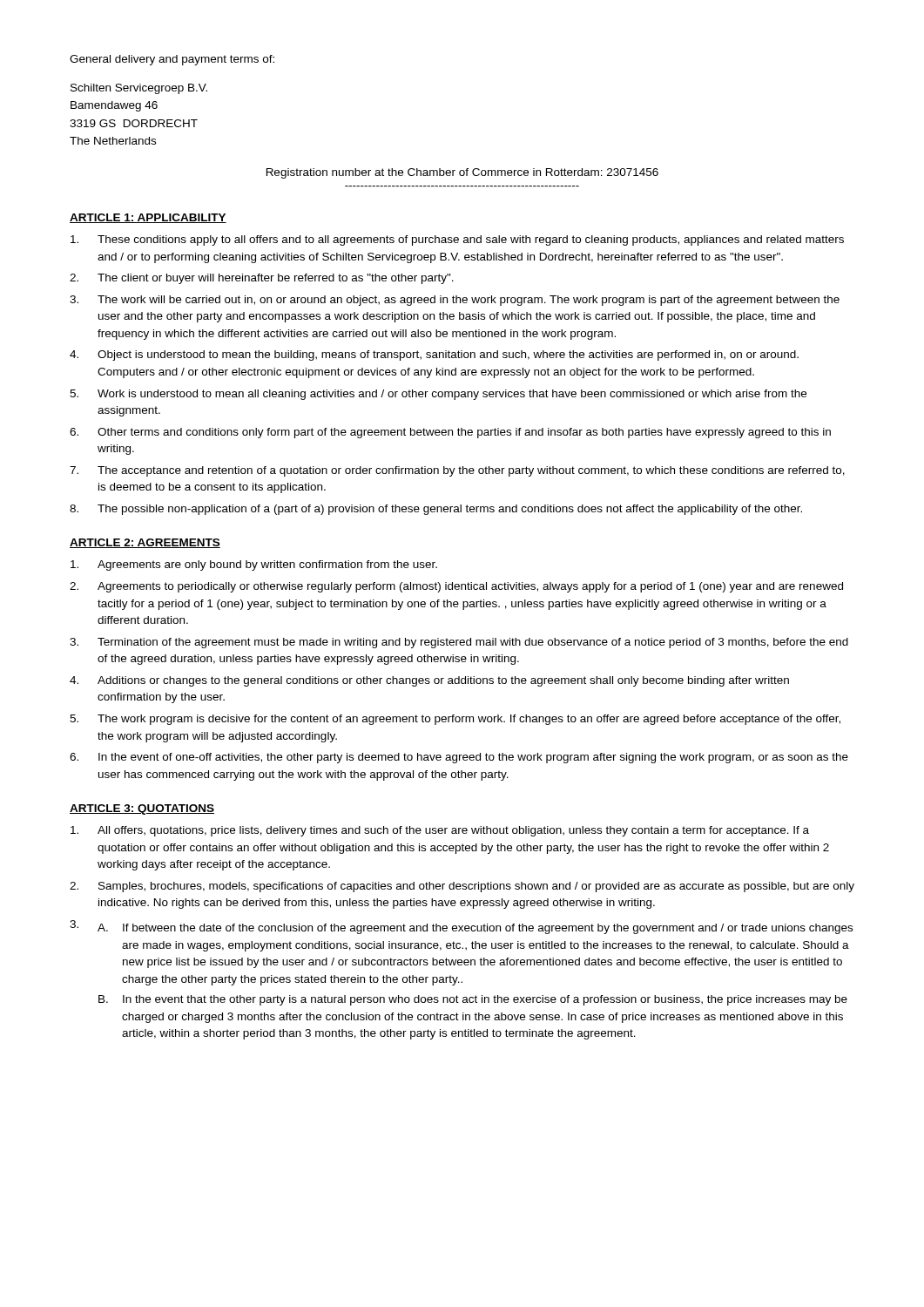924x1307 pixels.
Task: Select the element starting "All offers, quotations, price lists, delivery times and"
Action: pos(462,847)
